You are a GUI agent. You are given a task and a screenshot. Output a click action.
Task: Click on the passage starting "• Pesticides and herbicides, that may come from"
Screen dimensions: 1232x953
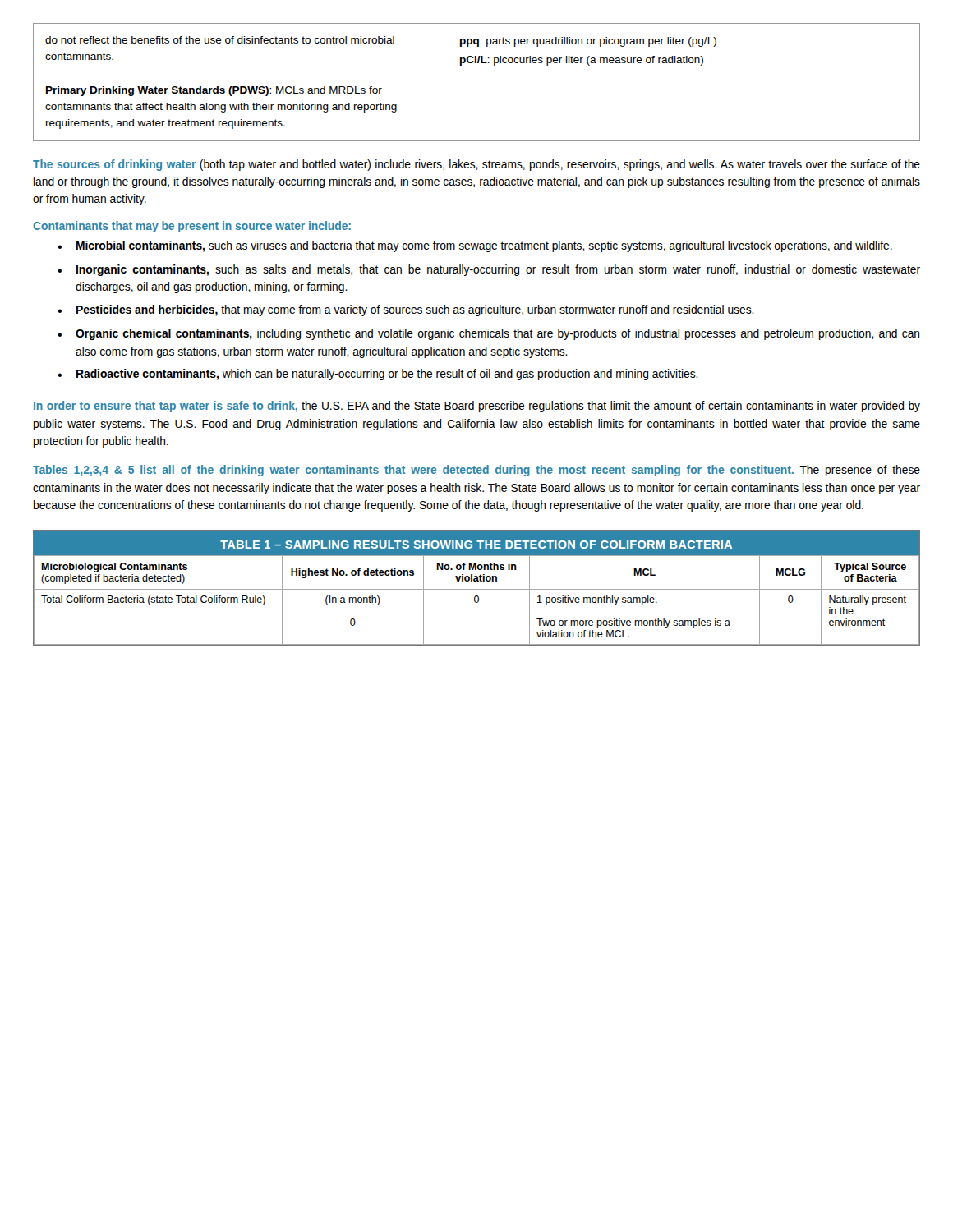point(489,311)
